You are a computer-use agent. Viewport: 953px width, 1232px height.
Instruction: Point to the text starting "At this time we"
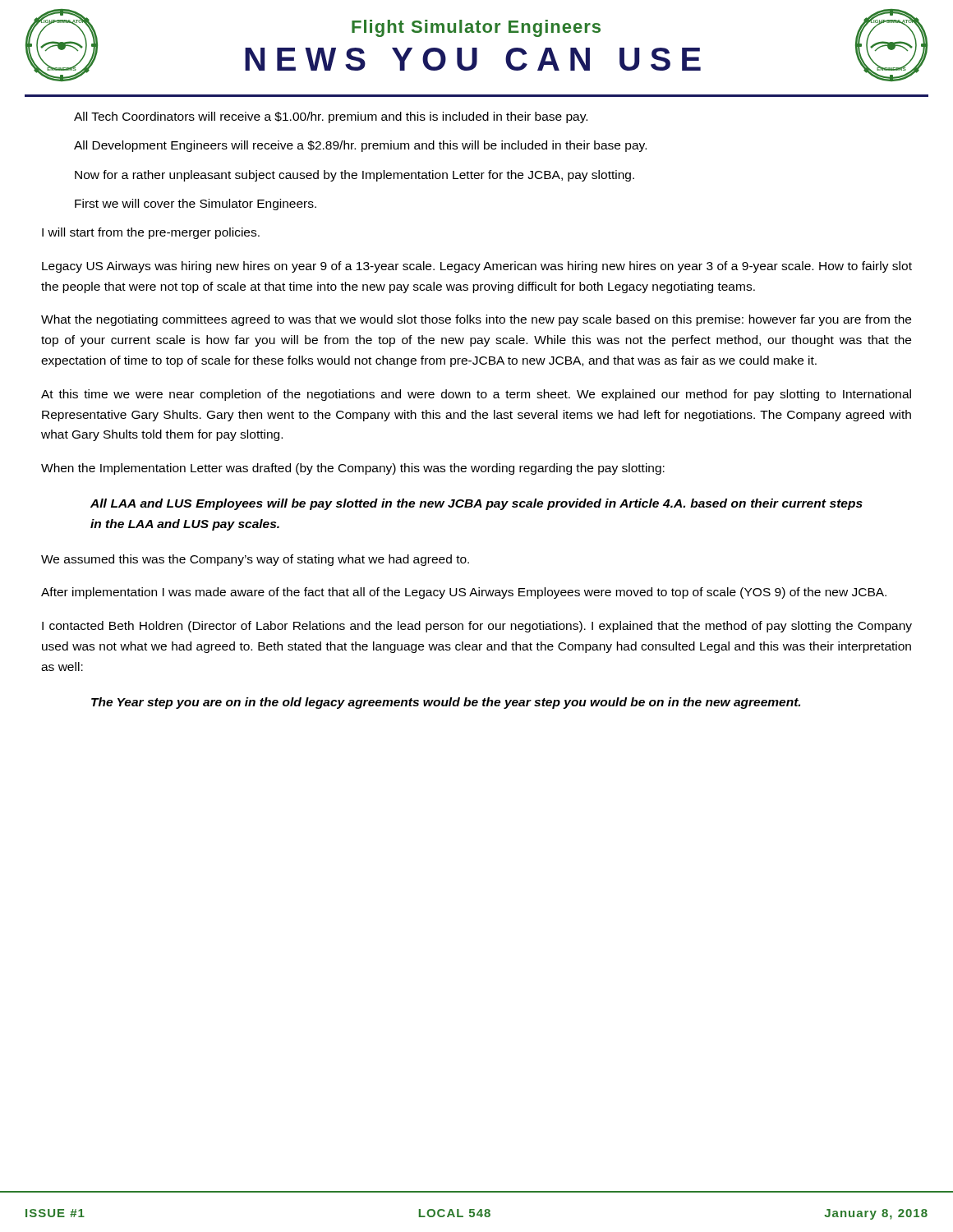476,414
